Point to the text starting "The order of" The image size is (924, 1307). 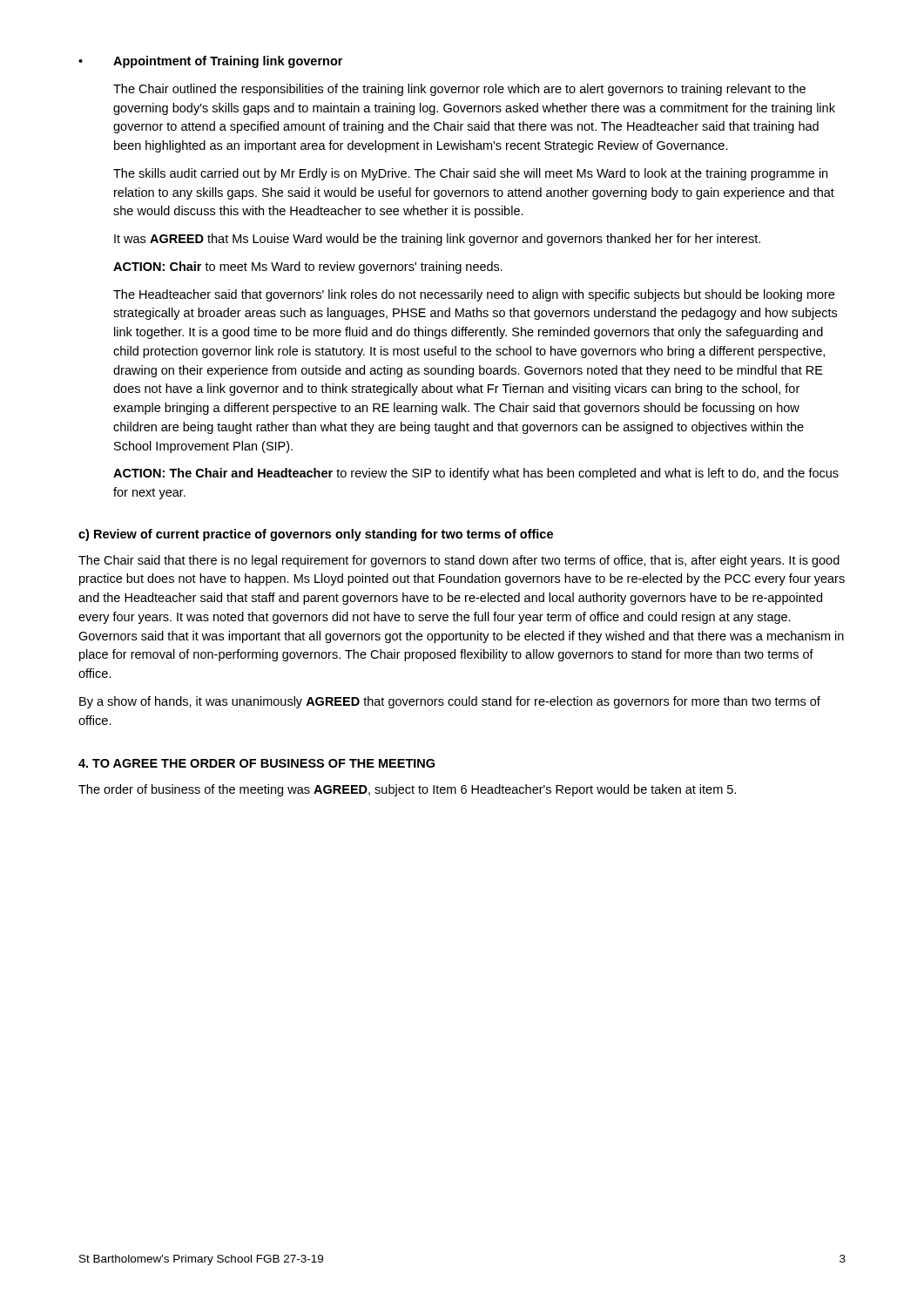[x=408, y=789]
